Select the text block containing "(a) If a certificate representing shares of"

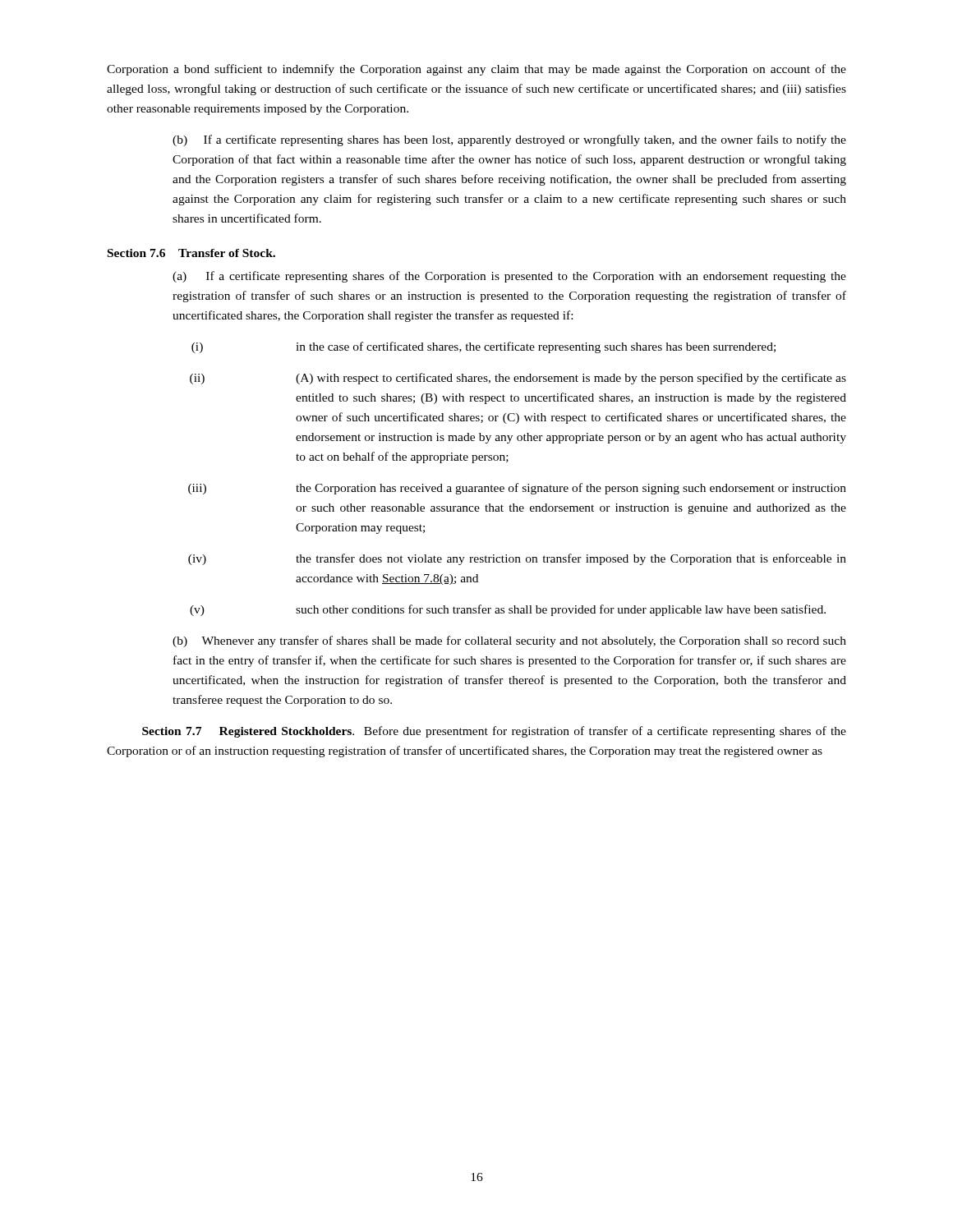[509, 296]
